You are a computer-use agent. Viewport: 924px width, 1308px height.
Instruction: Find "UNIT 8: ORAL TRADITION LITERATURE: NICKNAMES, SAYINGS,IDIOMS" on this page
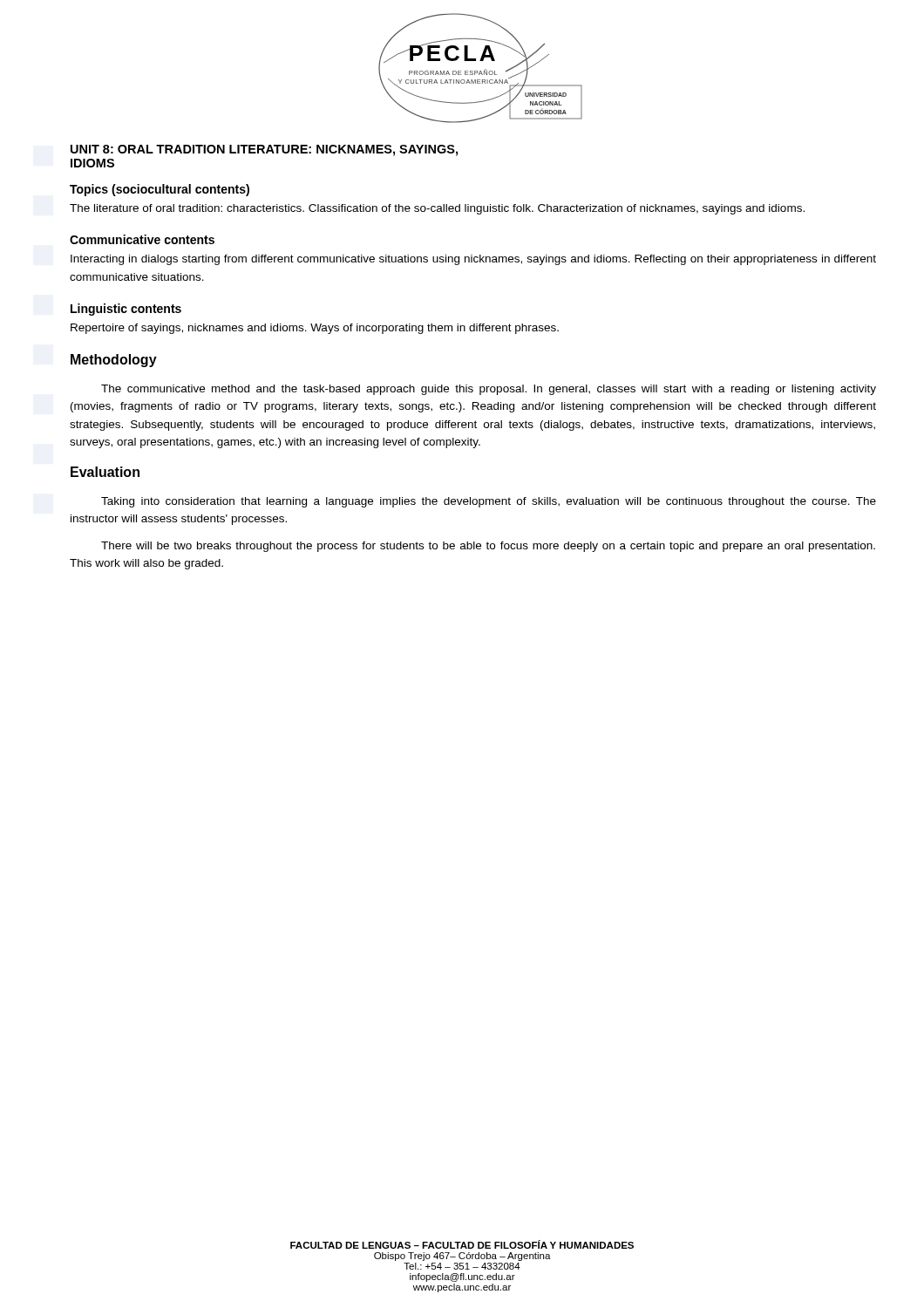click(x=264, y=156)
